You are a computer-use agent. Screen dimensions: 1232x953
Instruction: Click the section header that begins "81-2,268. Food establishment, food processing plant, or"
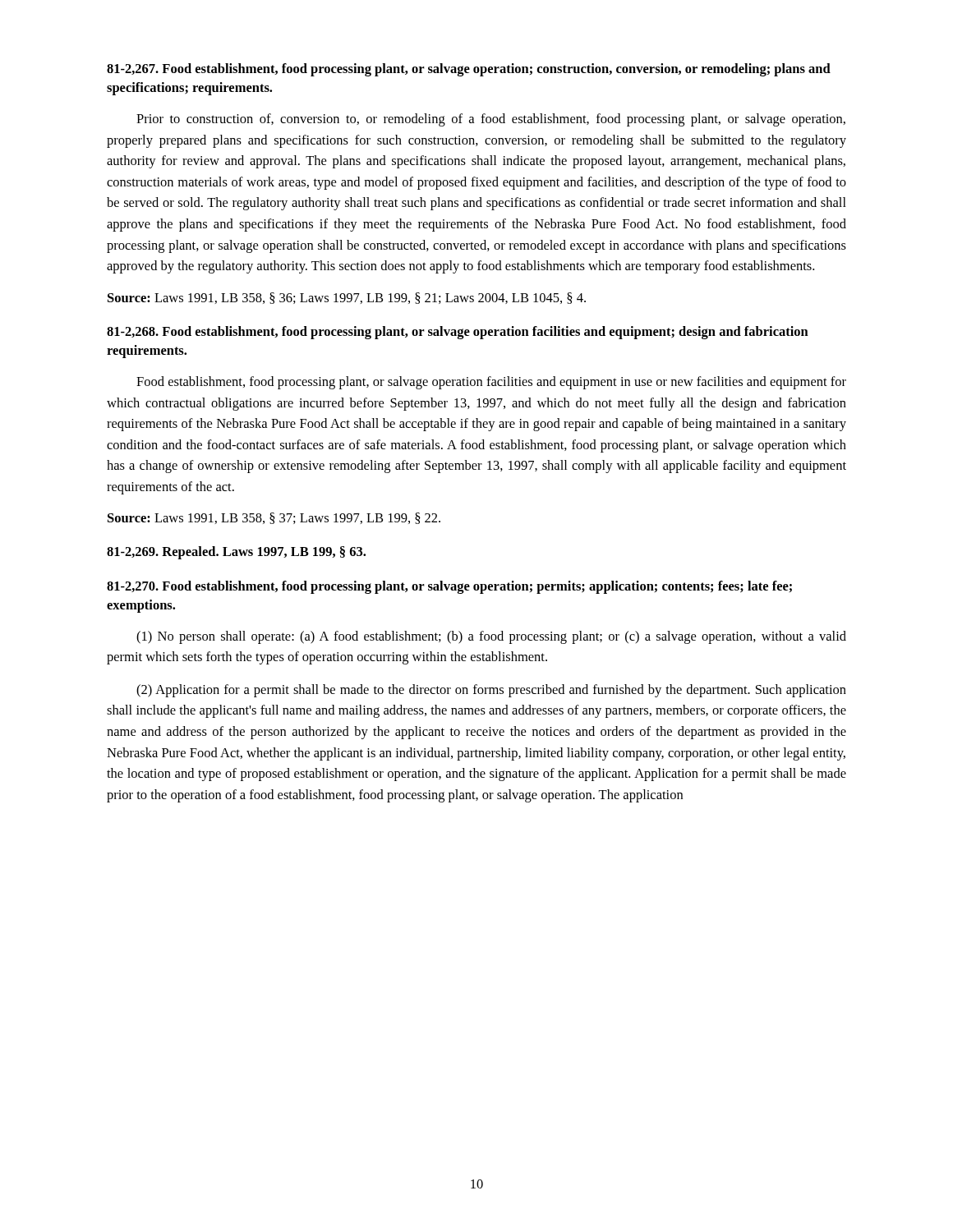point(458,341)
